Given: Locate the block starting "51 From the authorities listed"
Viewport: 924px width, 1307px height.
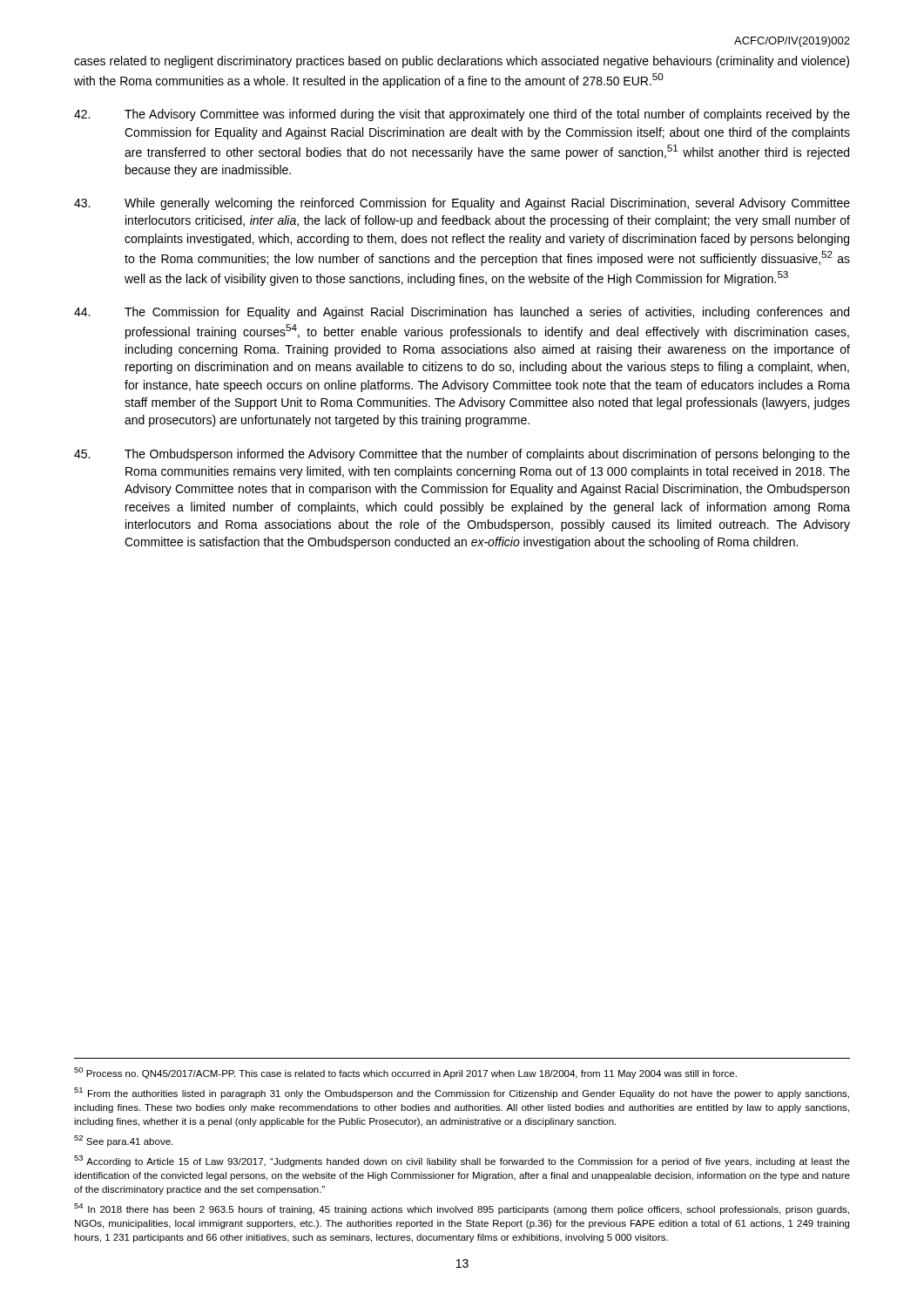Looking at the screenshot, I should point(462,1105).
